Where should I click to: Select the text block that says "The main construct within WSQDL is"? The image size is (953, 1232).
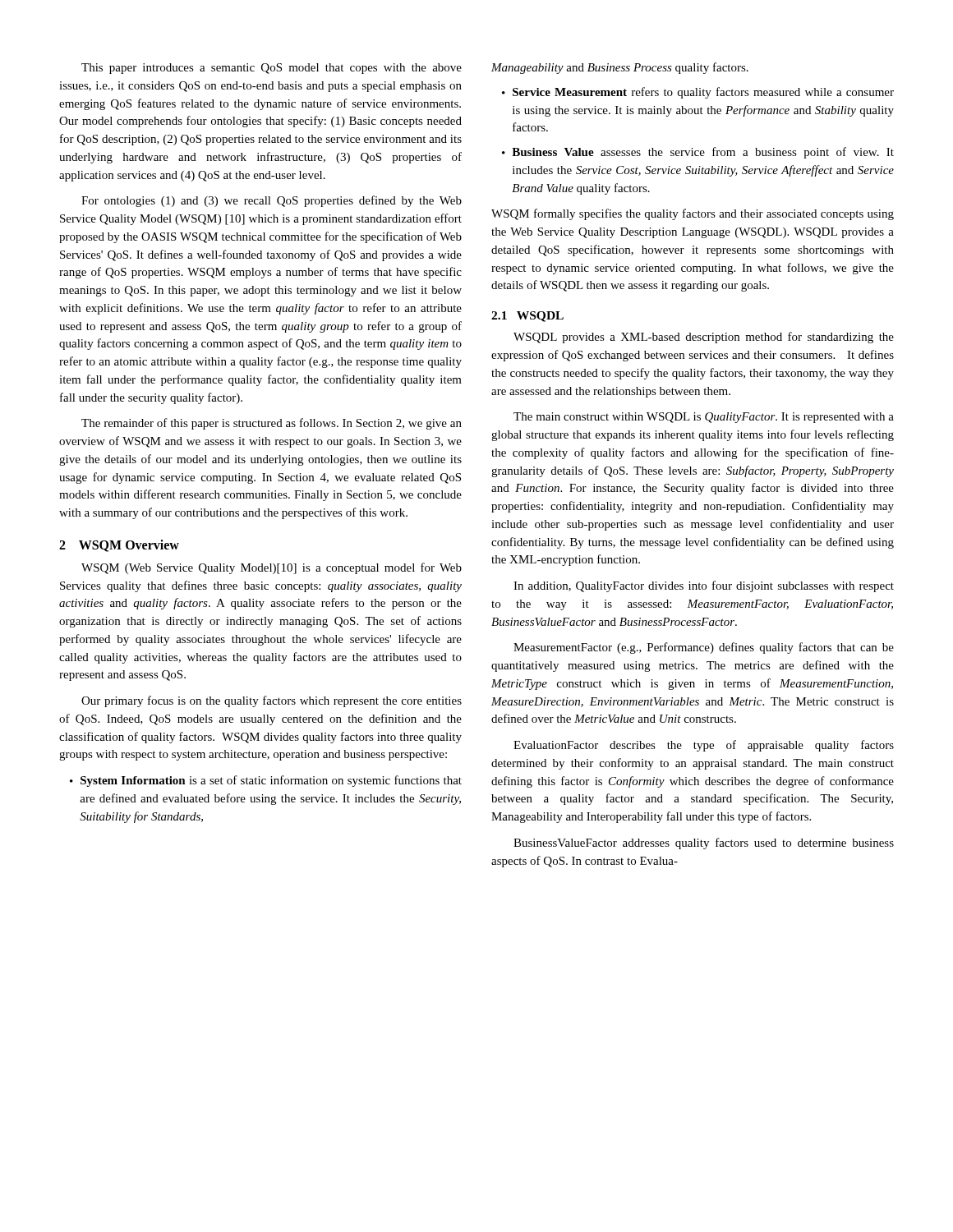click(x=693, y=489)
